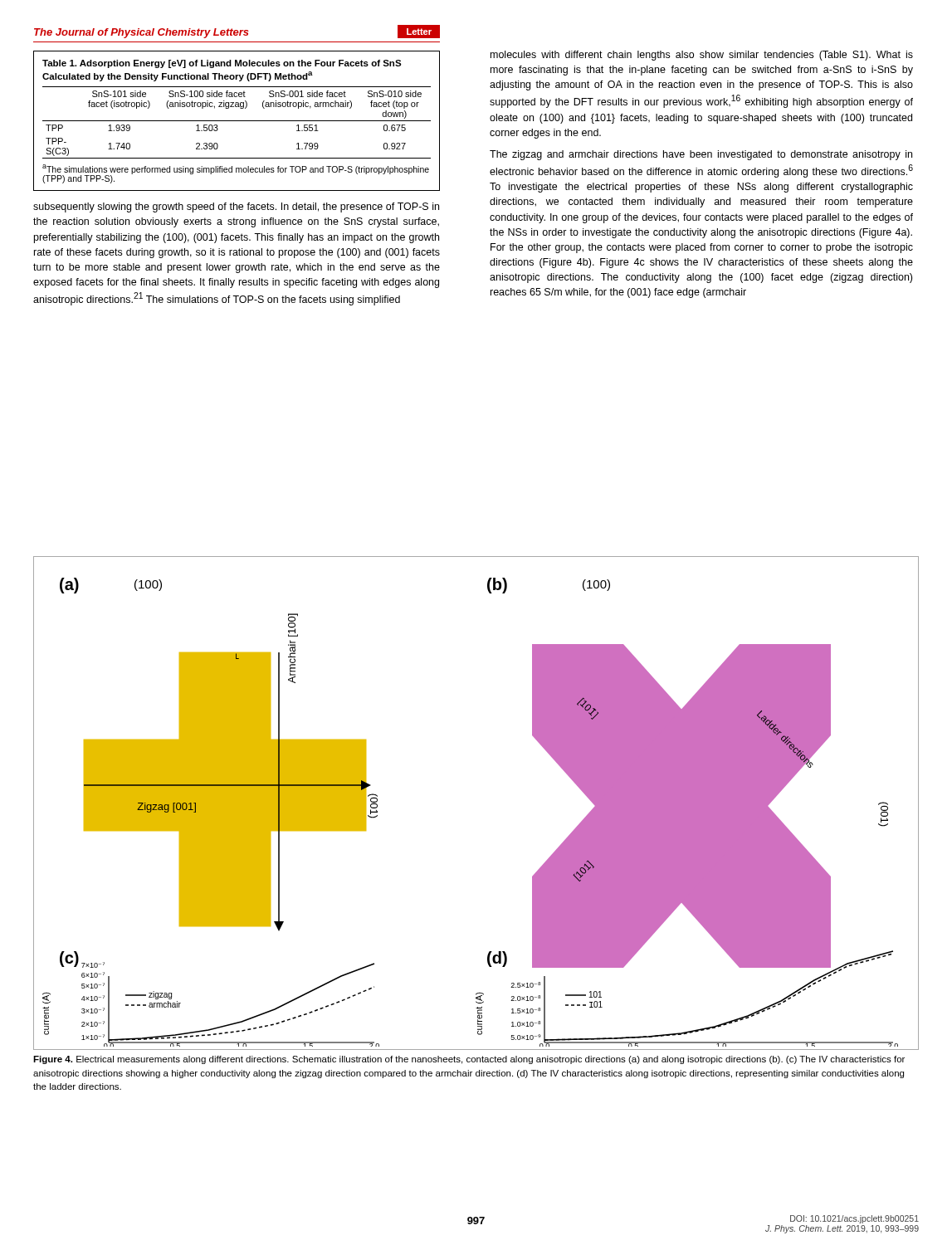Locate the text block that says "The zigzag and armchair directions have"

(701, 223)
